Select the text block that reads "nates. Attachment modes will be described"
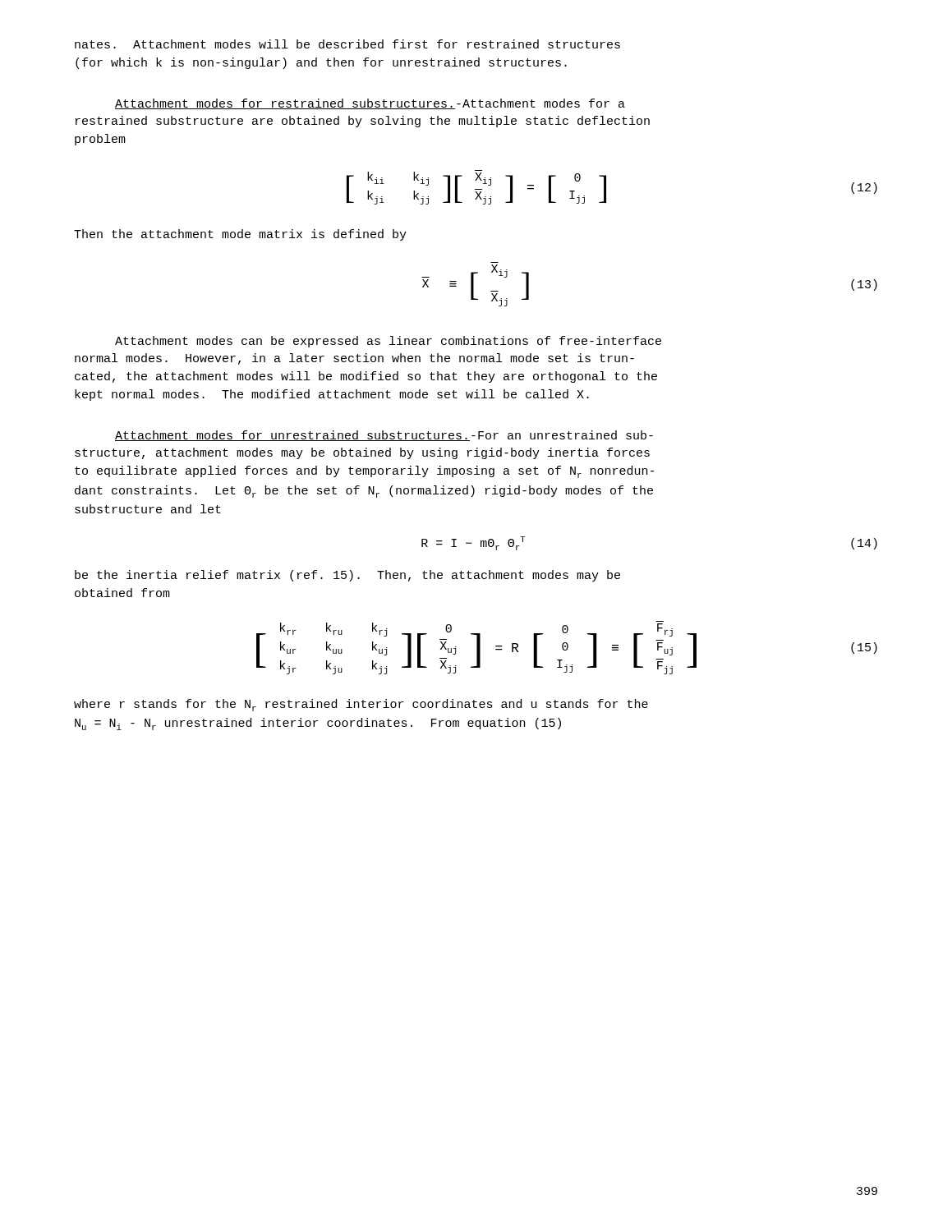This screenshot has width=952, height=1232. [x=476, y=55]
